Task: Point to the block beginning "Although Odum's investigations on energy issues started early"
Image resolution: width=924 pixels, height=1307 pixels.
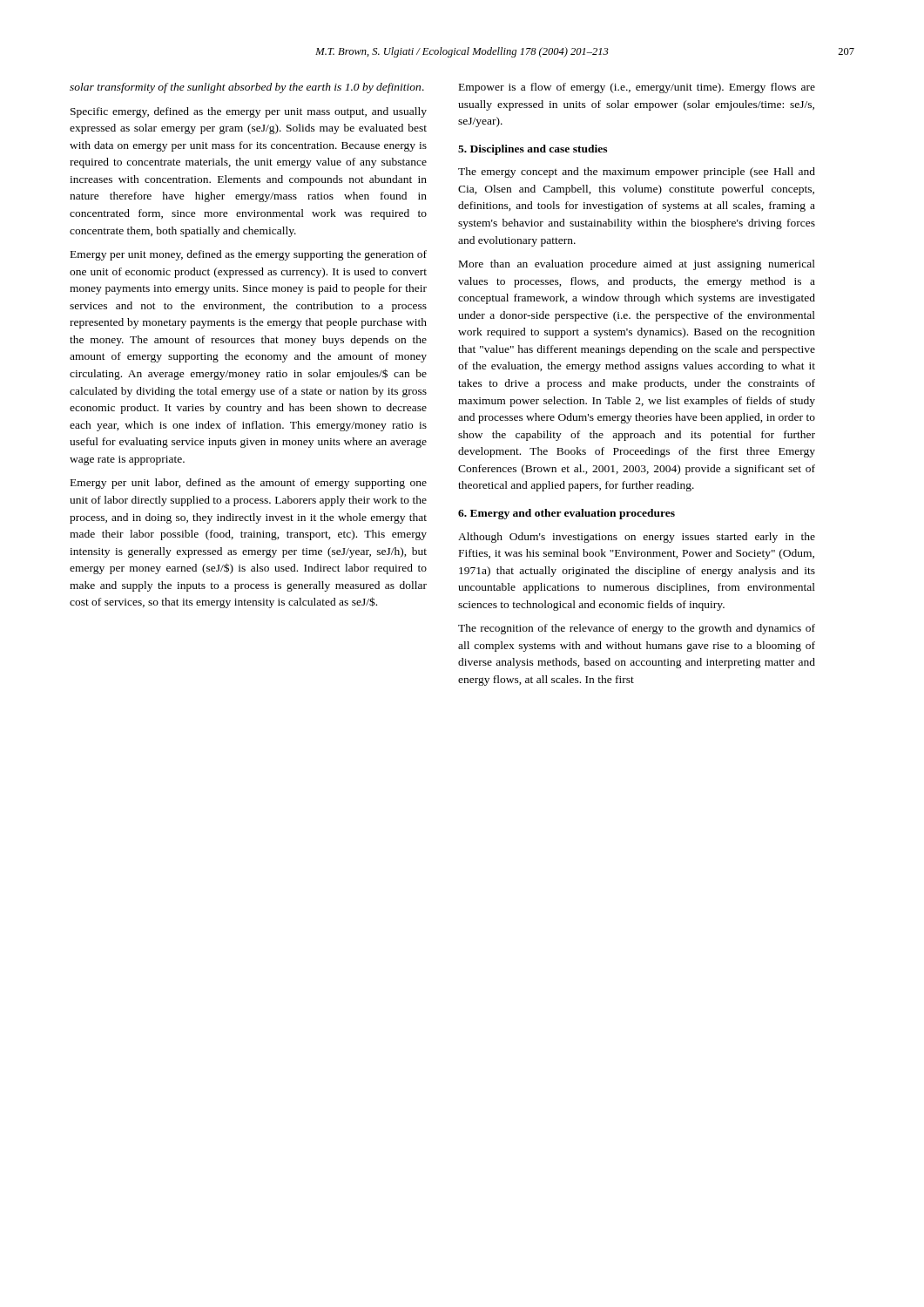Action: pyautogui.click(x=637, y=570)
